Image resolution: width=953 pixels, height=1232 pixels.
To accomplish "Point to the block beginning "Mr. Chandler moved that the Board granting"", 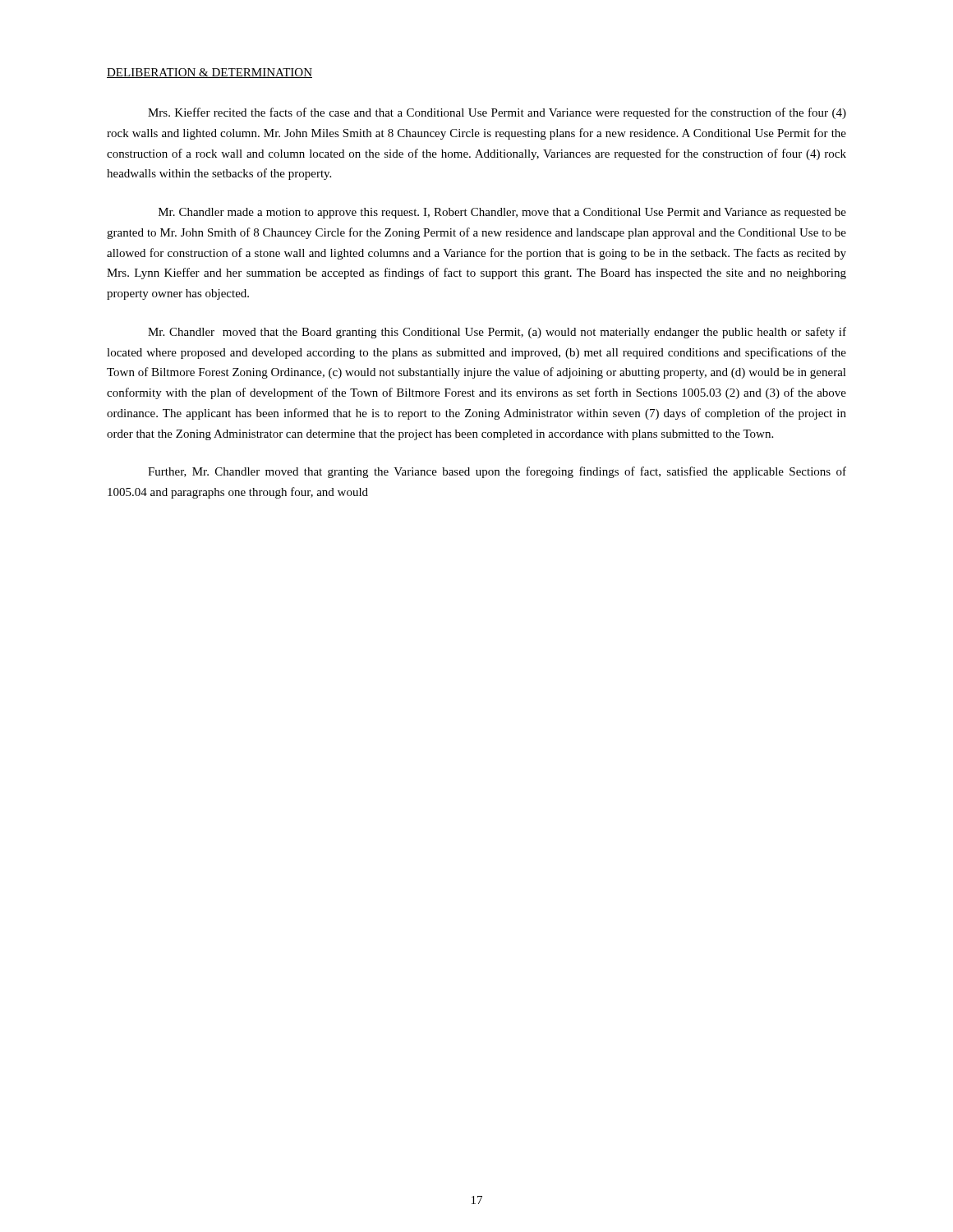I will coord(476,382).
